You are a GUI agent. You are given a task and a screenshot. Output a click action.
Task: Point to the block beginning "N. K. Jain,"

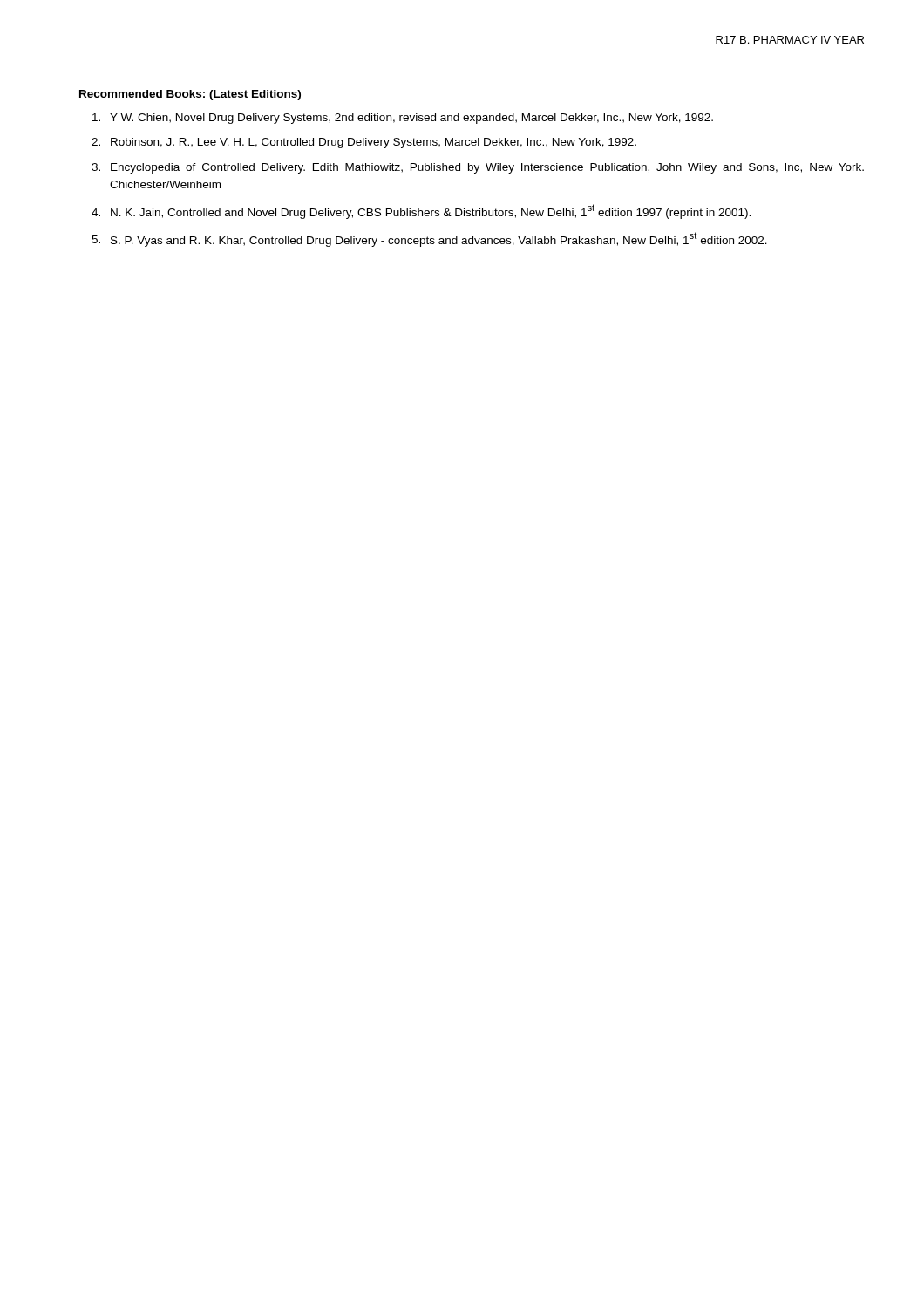click(485, 211)
